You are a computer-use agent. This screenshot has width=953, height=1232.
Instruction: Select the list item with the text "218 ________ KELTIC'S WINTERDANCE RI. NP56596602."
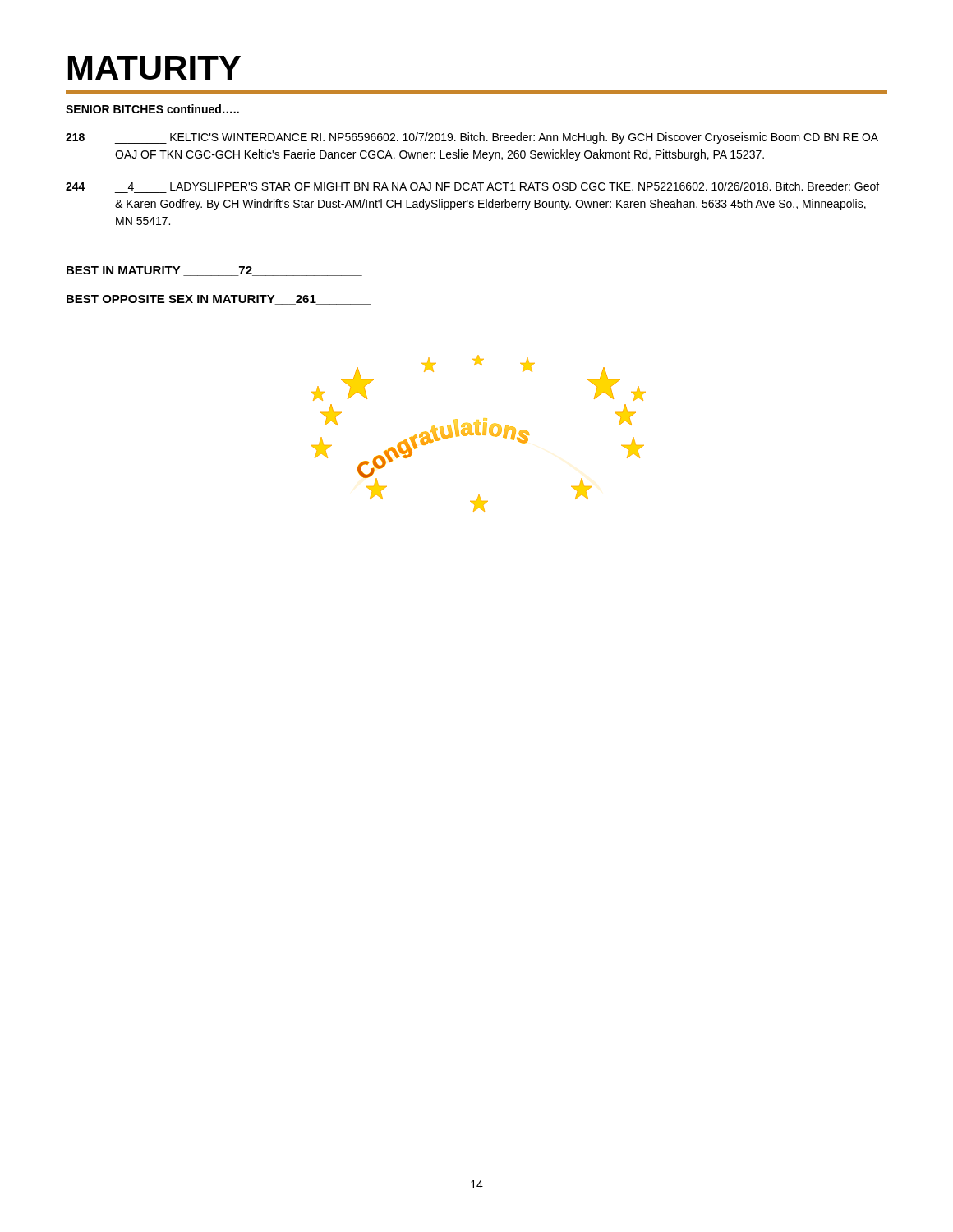point(476,146)
